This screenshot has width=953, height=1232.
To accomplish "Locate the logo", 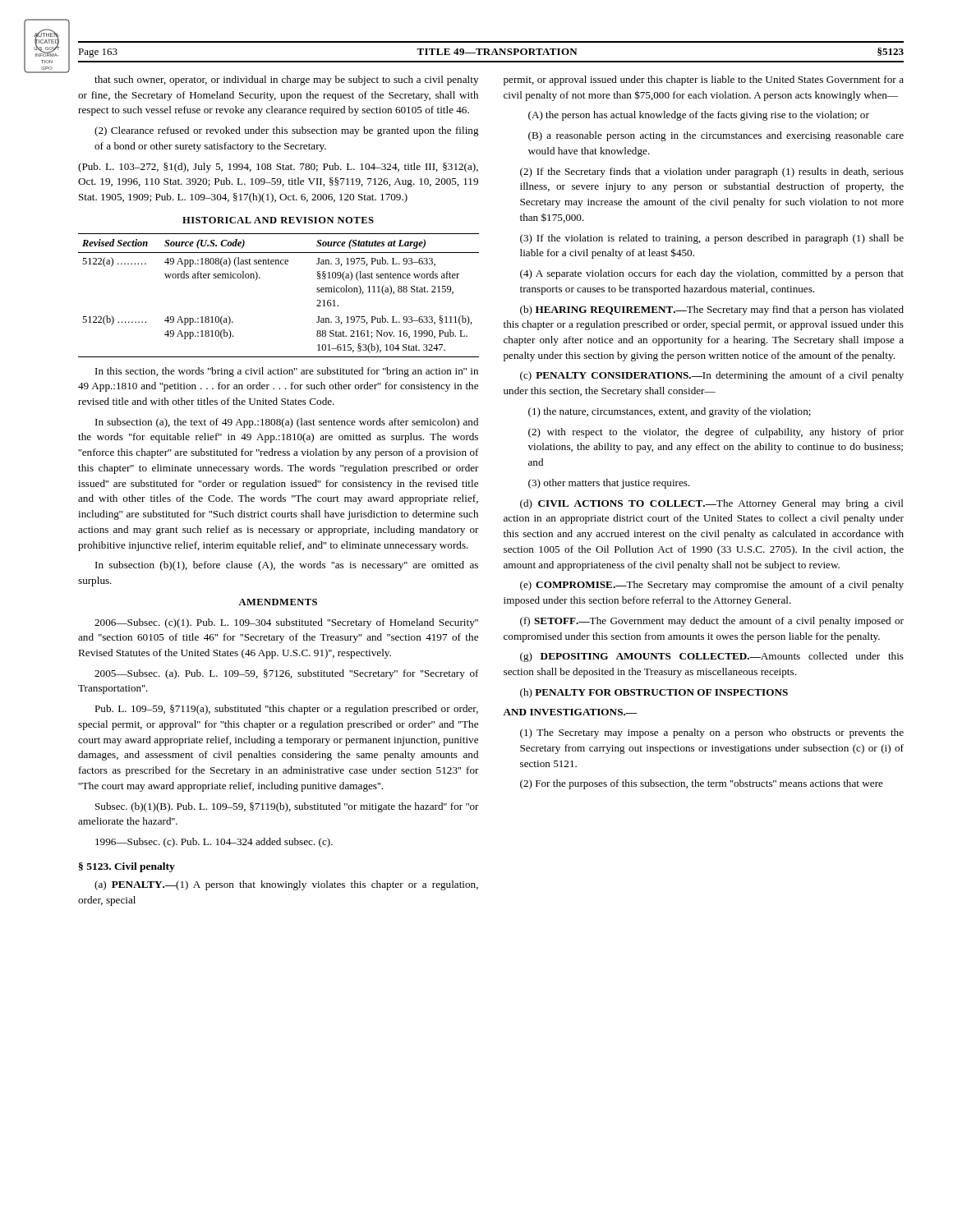I will click(47, 46).
